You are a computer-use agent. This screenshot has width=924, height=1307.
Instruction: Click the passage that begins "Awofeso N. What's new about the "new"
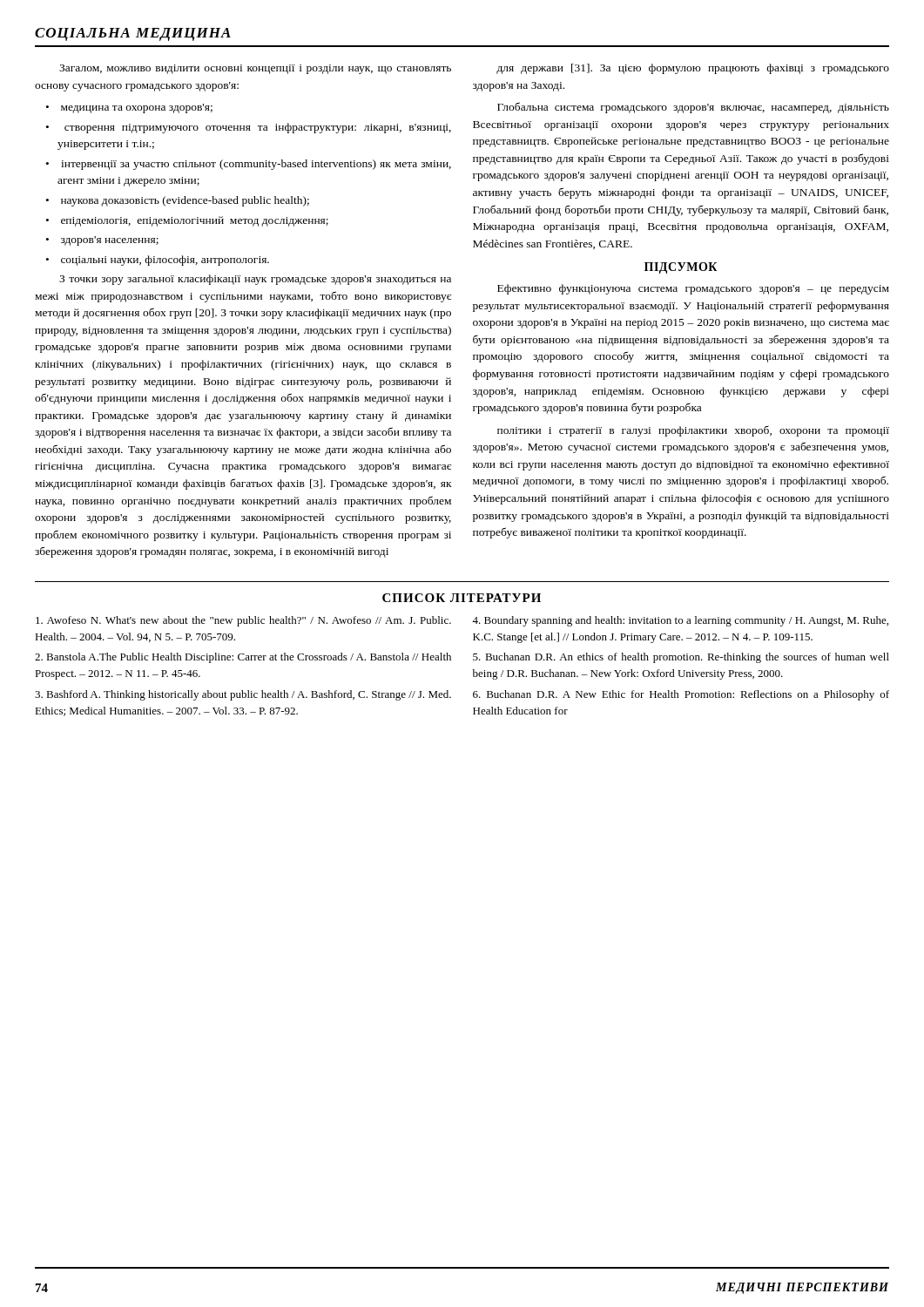pos(243,629)
